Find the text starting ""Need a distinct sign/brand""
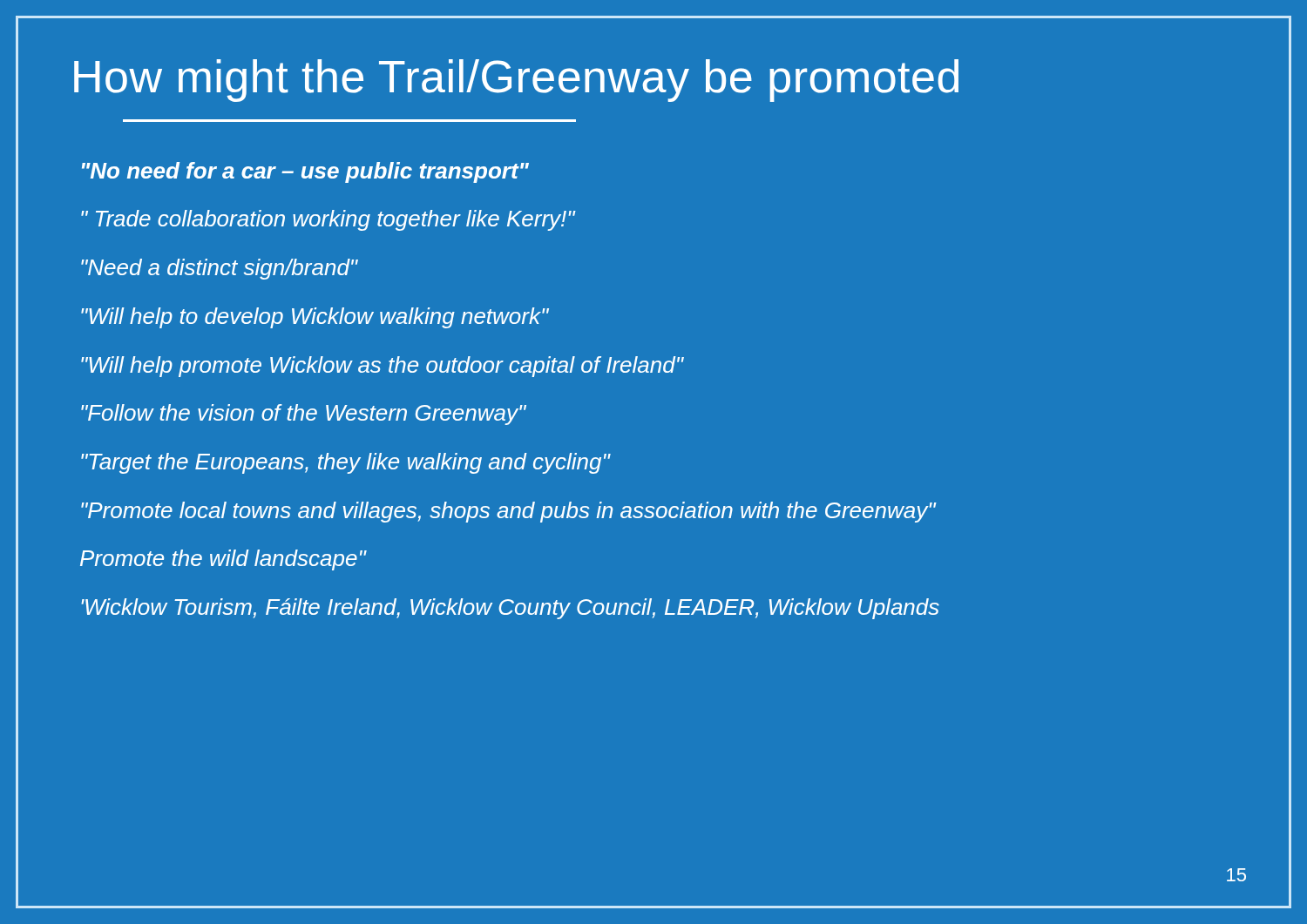Viewport: 1307px width, 924px height. click(x=220, y=269)
